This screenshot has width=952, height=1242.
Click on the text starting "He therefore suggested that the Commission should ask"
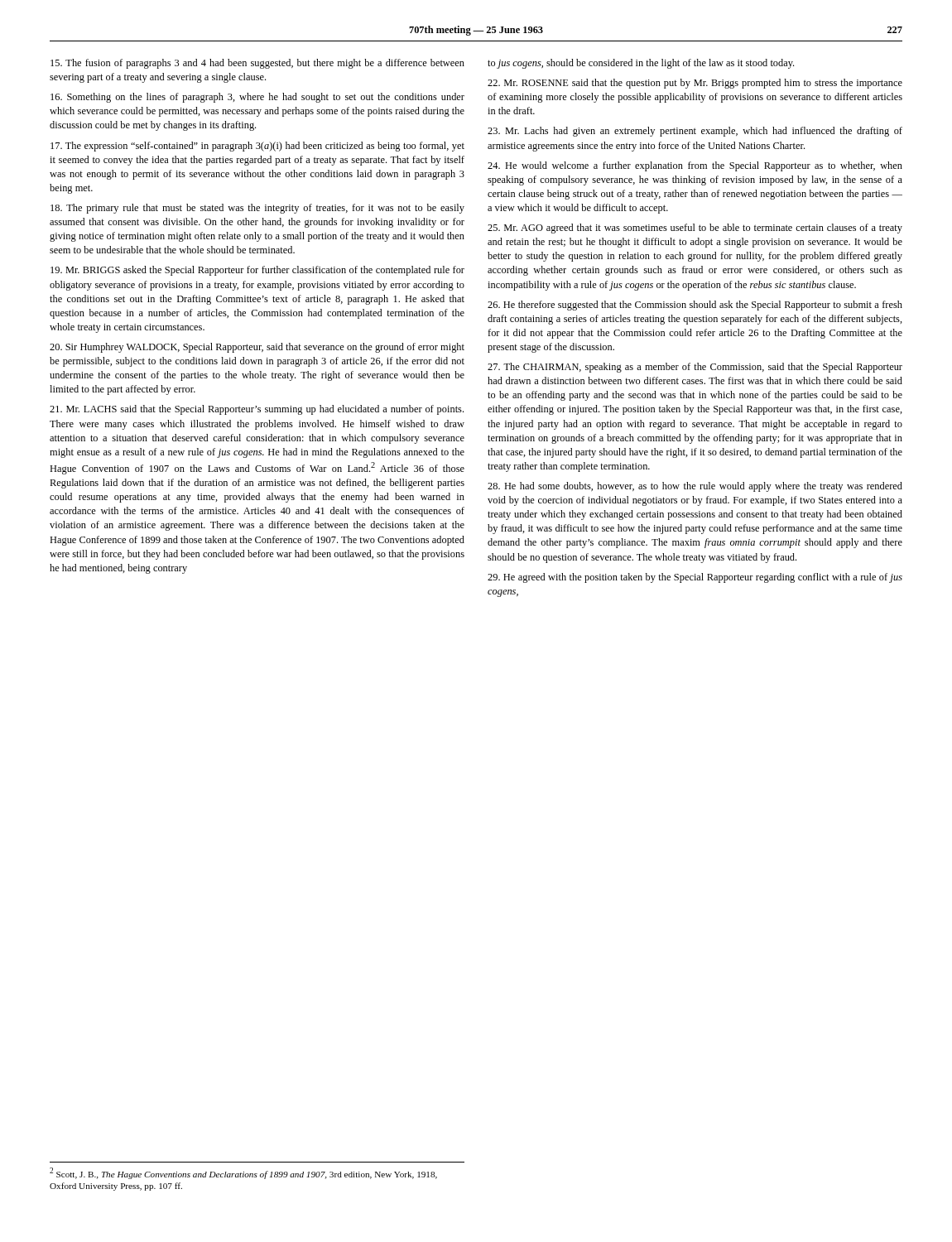click(695, 326)
